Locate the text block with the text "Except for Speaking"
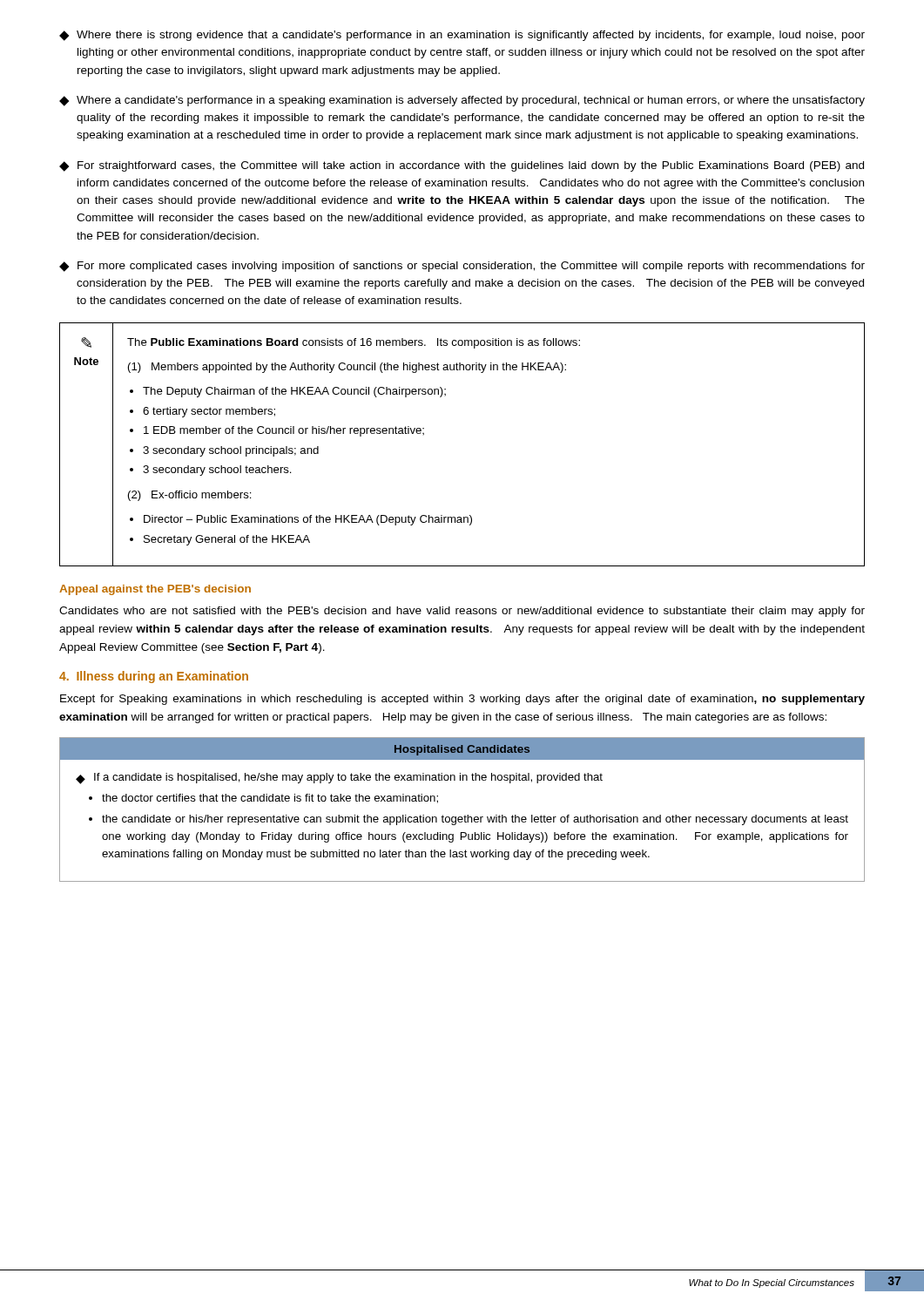The image size is (924, 1307). pyautogui.click(x=462, y=707)
